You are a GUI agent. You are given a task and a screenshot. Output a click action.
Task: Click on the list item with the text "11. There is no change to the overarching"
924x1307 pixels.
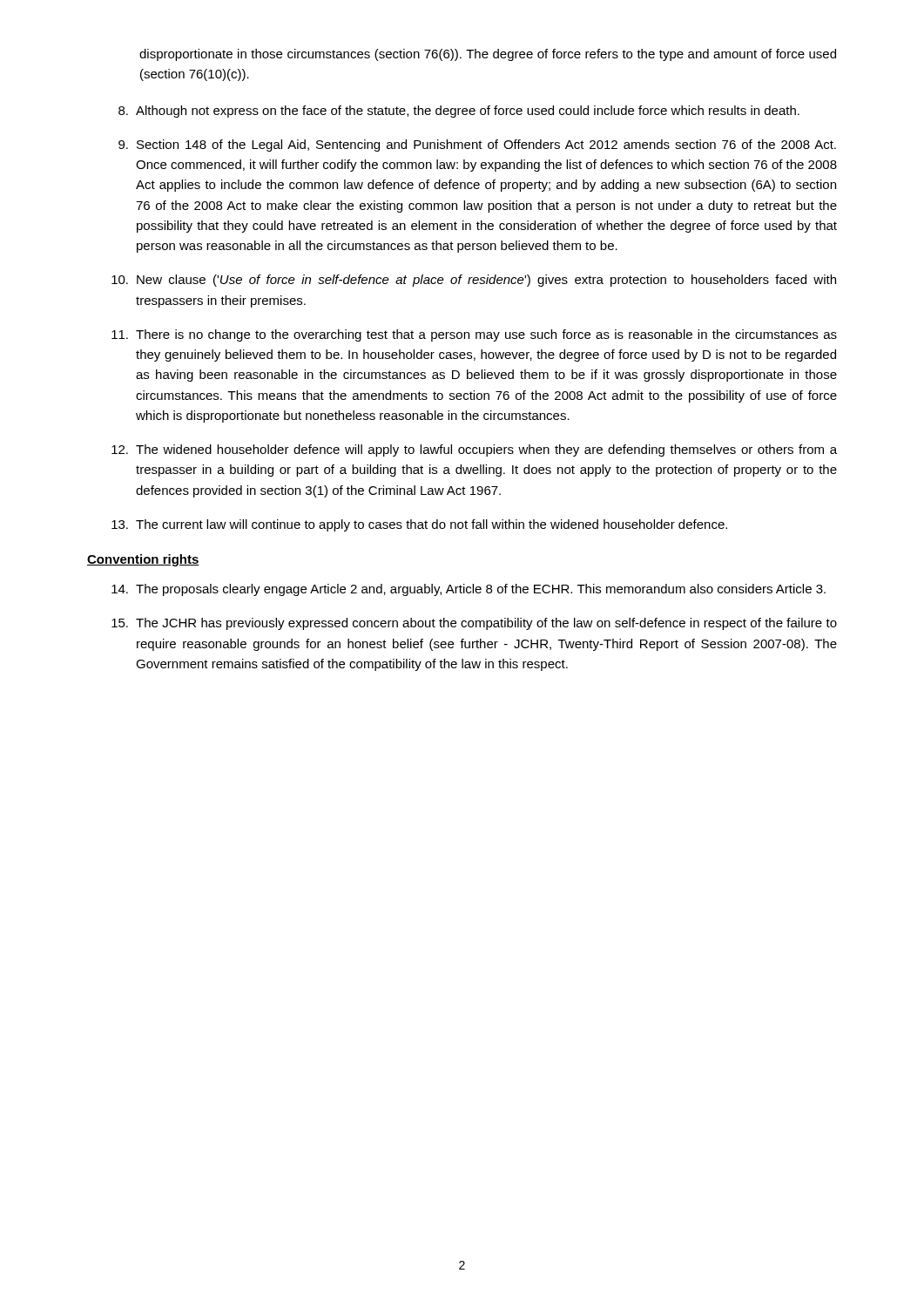(x=462, y=375)
